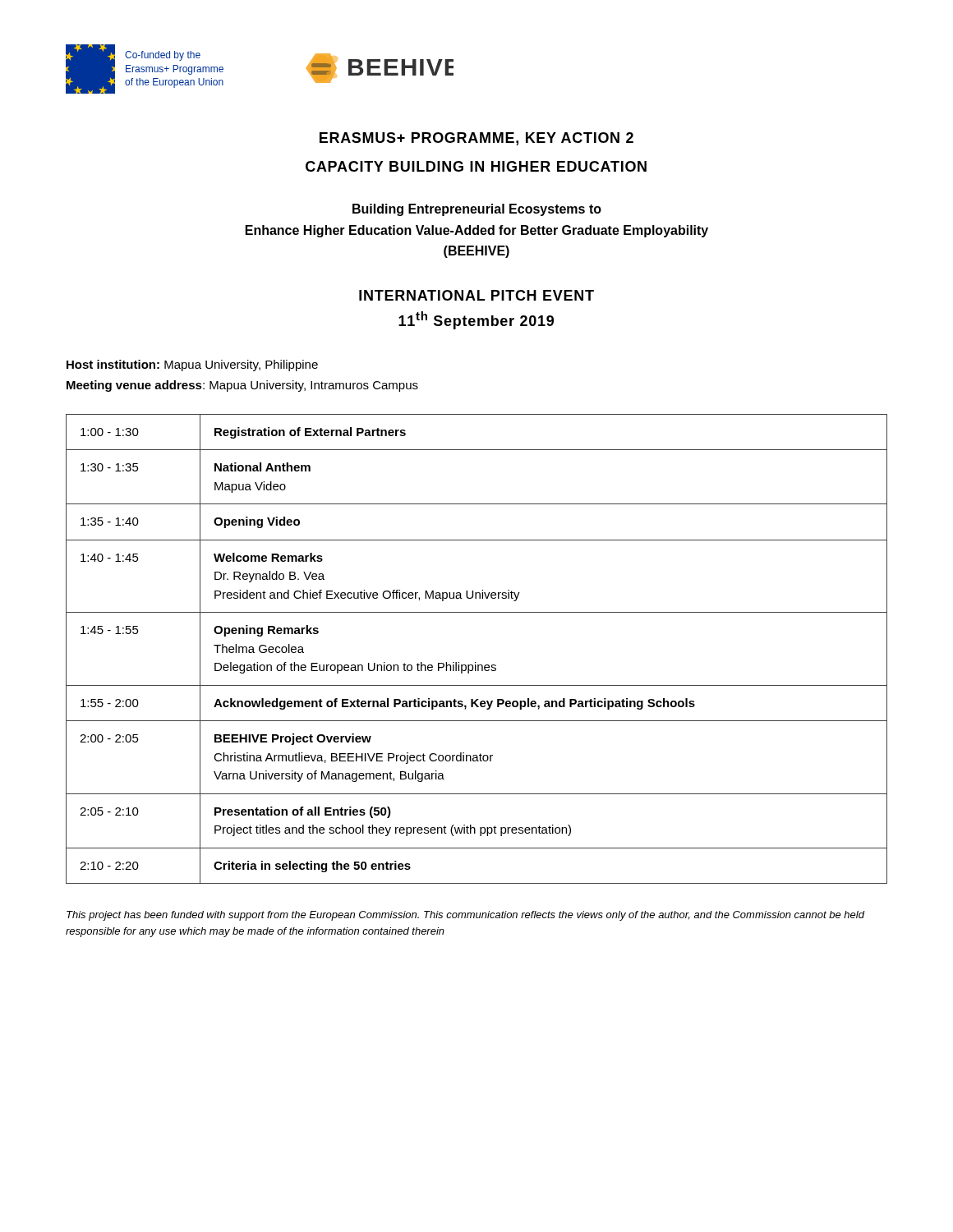This screenshot has width=953, height=1232.
Task: Find the title on this page that starts "ERASMUS+ PROGRAMME, KEY ACTION 2 CAPACITY BUILDING IN"
Action: 476,231
